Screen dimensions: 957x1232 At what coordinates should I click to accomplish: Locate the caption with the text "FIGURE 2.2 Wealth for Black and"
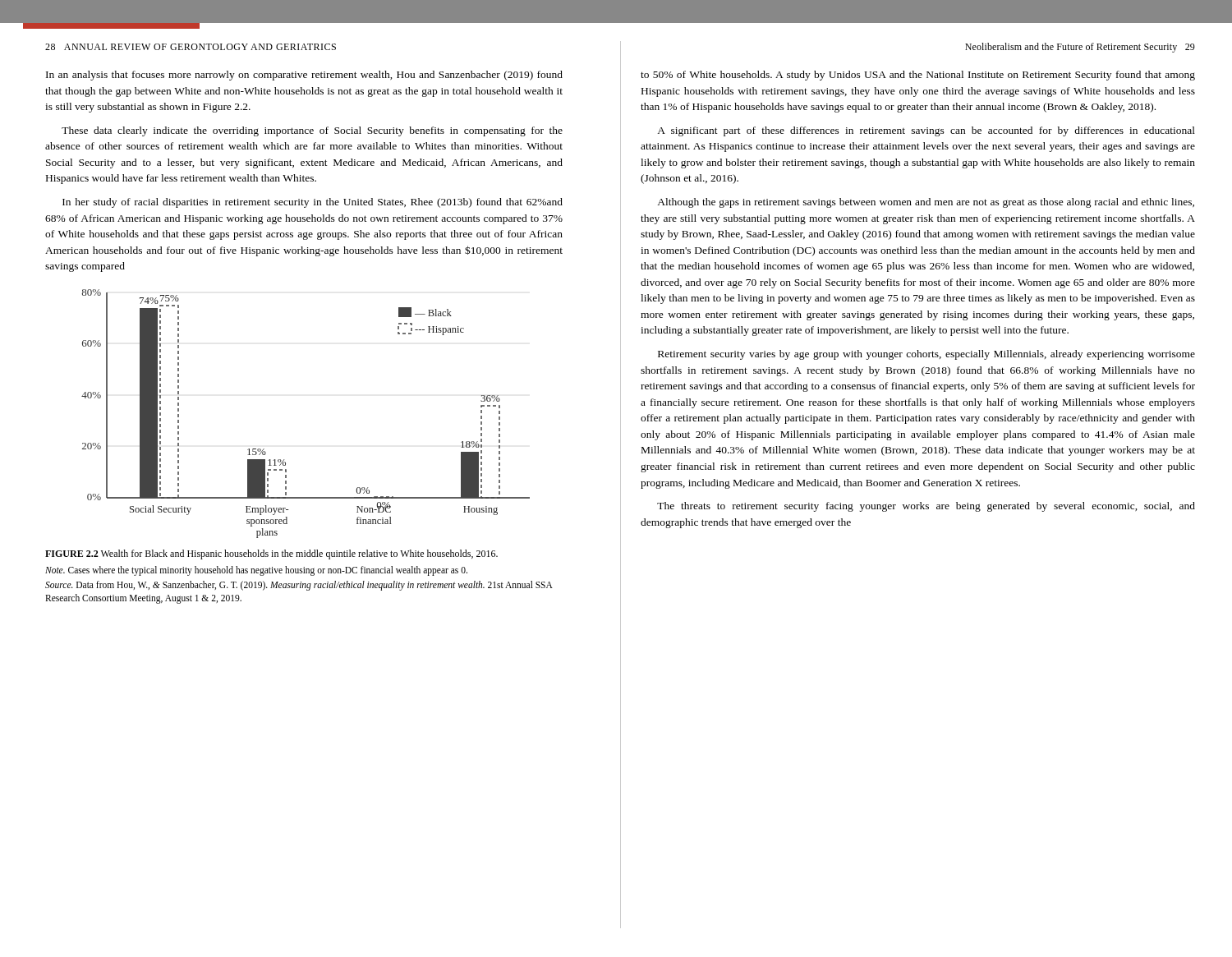click(x=272, y=553)
